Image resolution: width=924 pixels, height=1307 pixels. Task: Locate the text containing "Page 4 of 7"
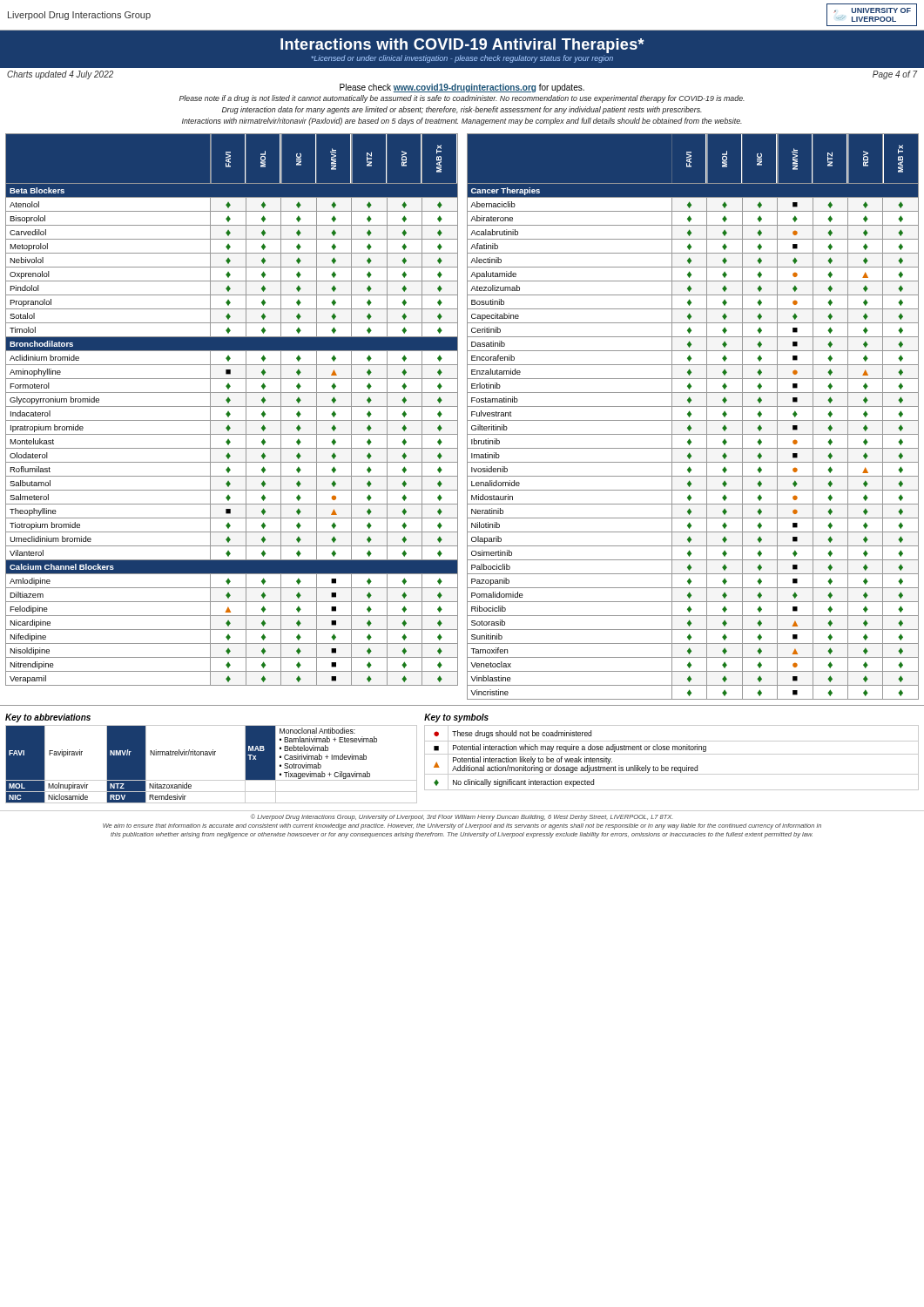pyautogui.click(x=895, y=74)
